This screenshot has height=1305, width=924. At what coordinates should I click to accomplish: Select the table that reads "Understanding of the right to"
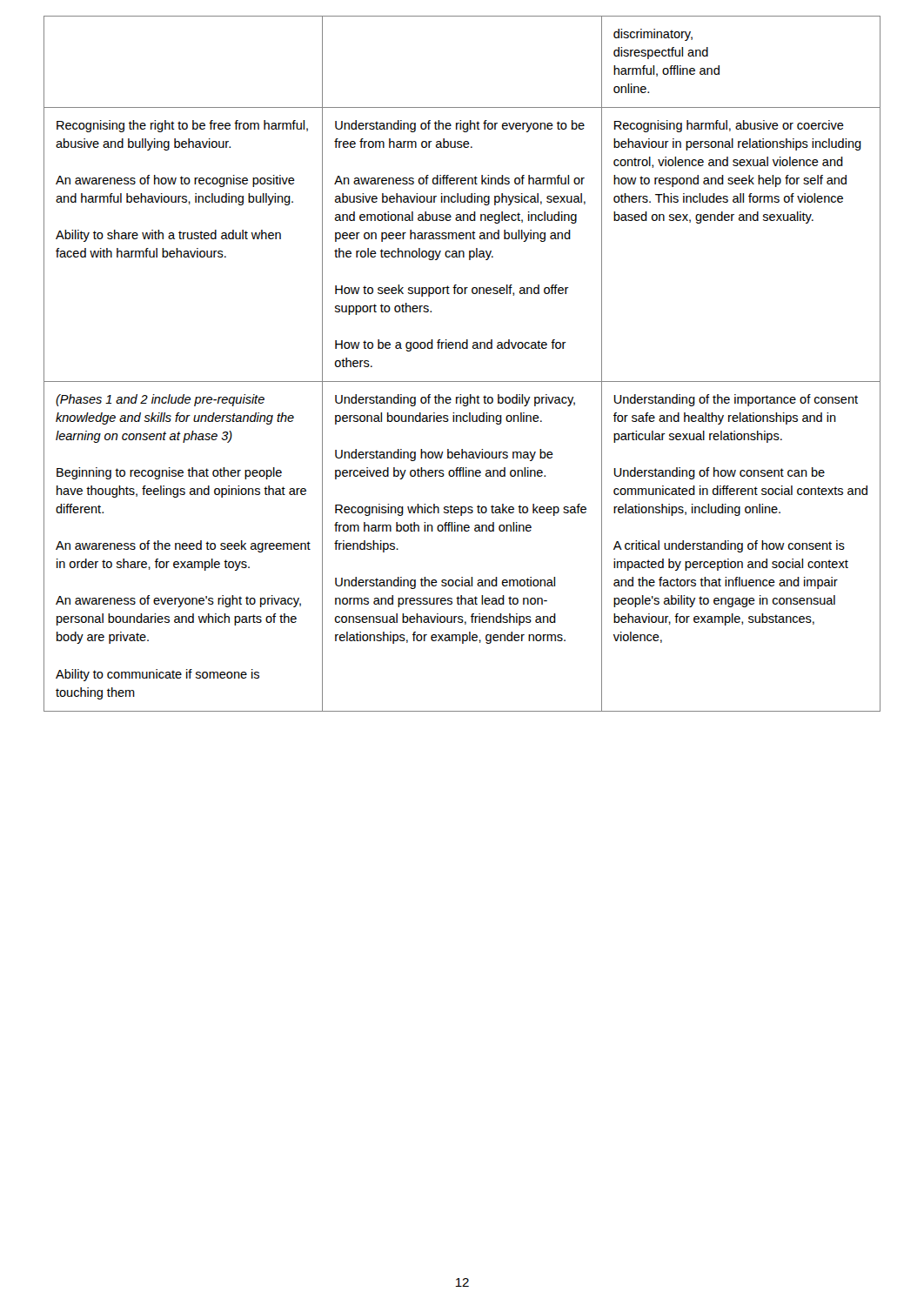pyautogui.click(x=462, y=363)
